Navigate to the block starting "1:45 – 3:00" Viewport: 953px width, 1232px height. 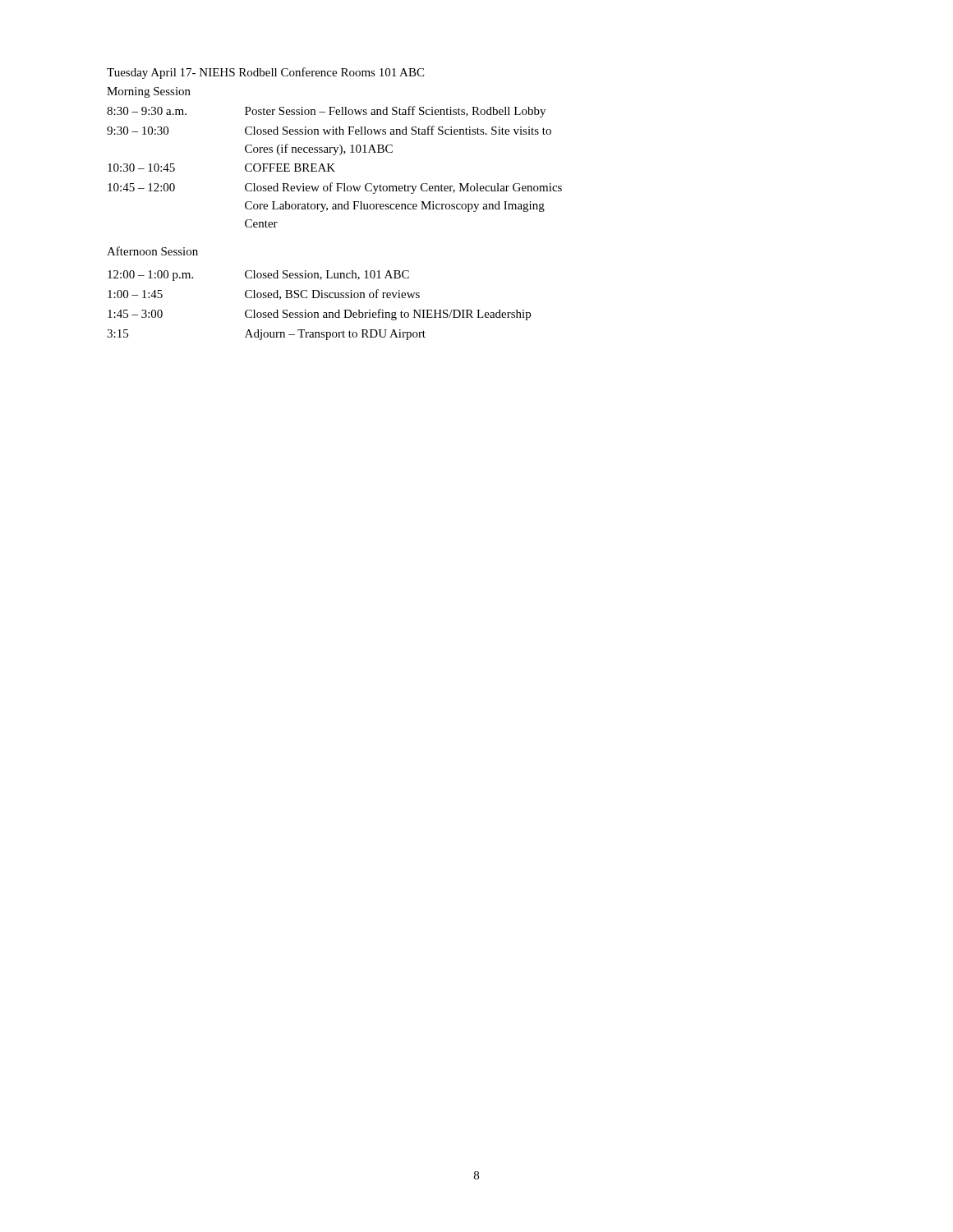(x=468, y=314)
